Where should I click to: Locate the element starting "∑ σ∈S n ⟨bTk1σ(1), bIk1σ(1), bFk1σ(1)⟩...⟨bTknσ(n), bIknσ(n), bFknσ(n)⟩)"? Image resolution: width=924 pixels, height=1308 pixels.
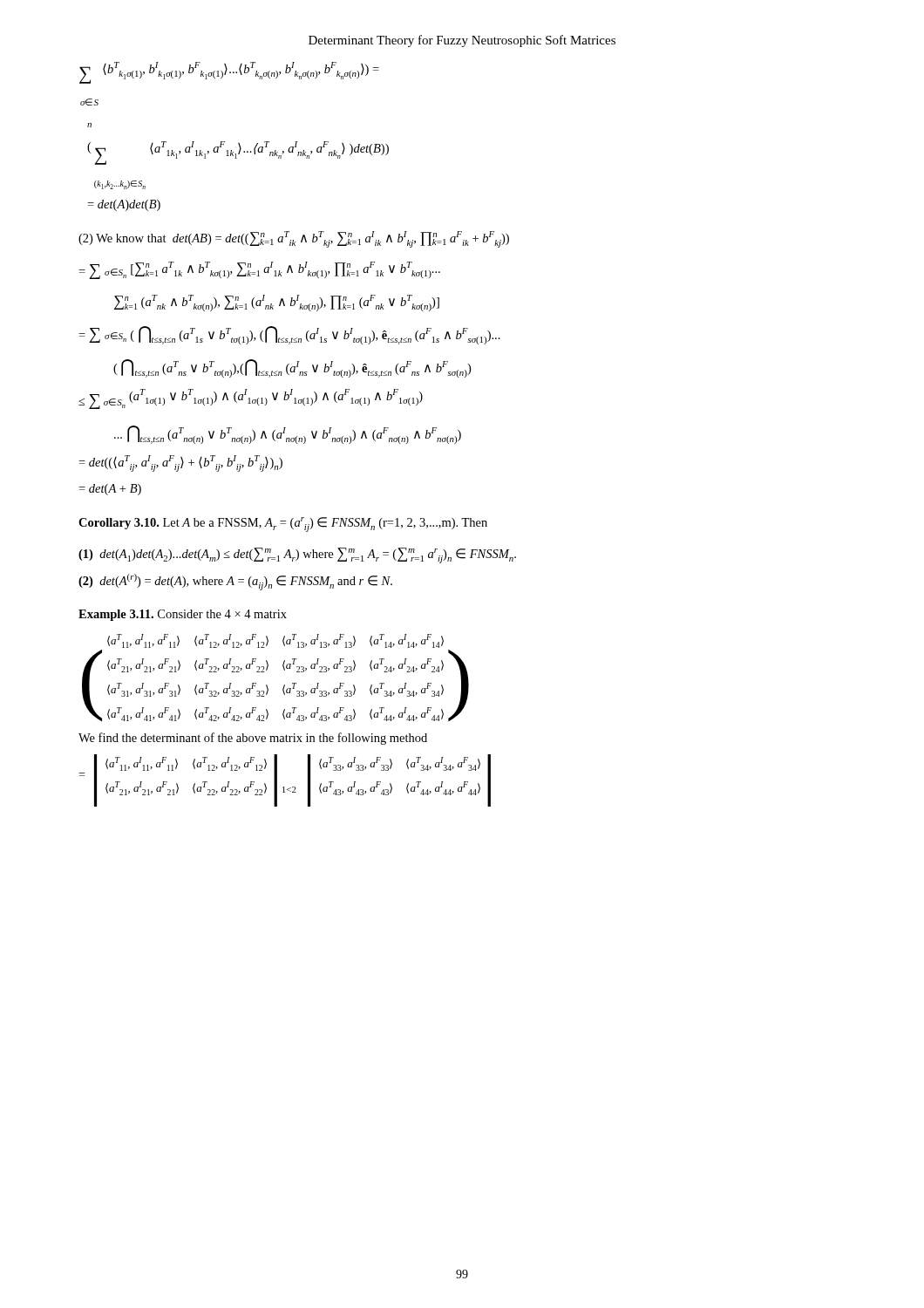click(x=229, y=73)
